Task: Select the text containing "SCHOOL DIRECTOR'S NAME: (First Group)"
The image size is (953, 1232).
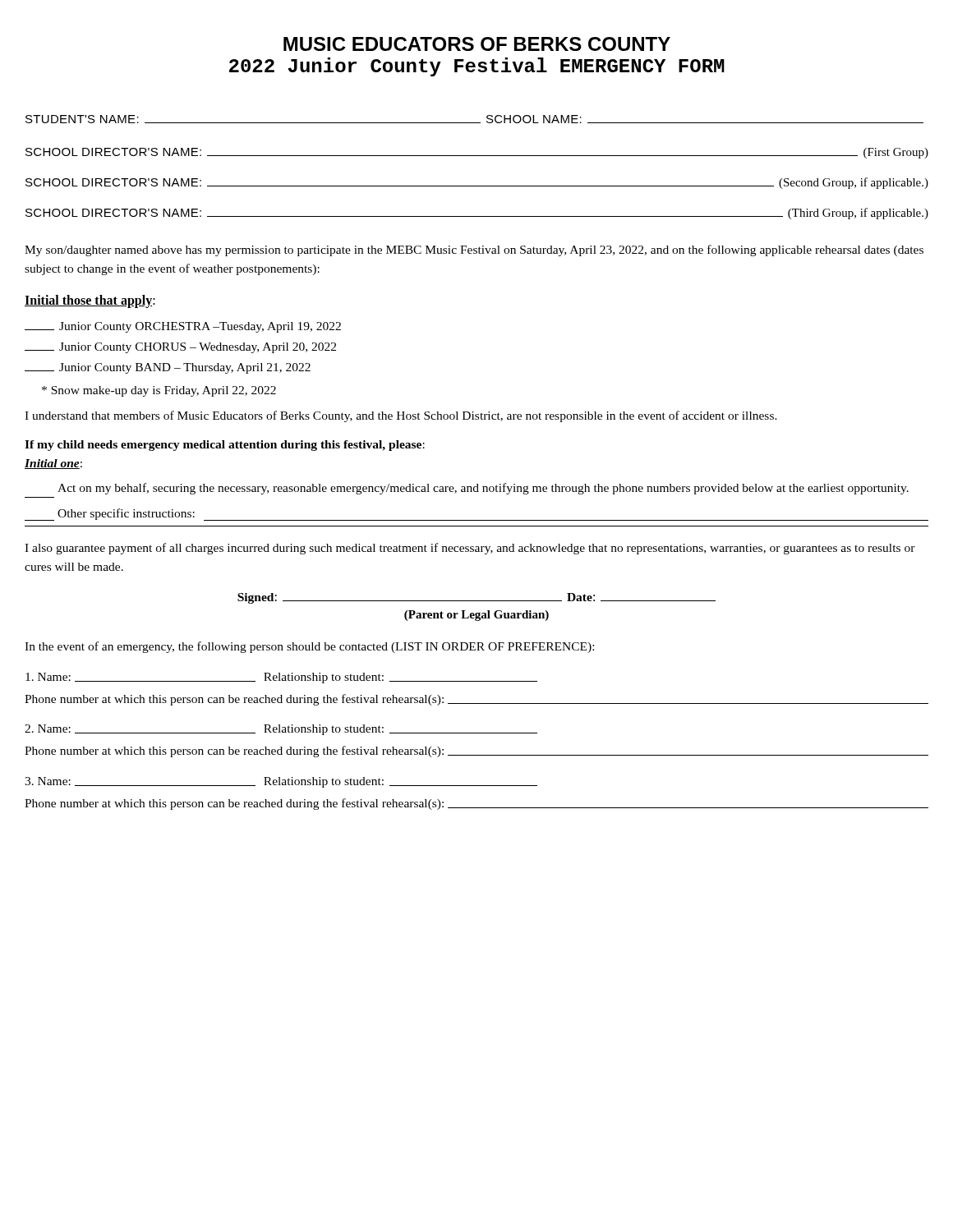Action: (x=476, y=150)
